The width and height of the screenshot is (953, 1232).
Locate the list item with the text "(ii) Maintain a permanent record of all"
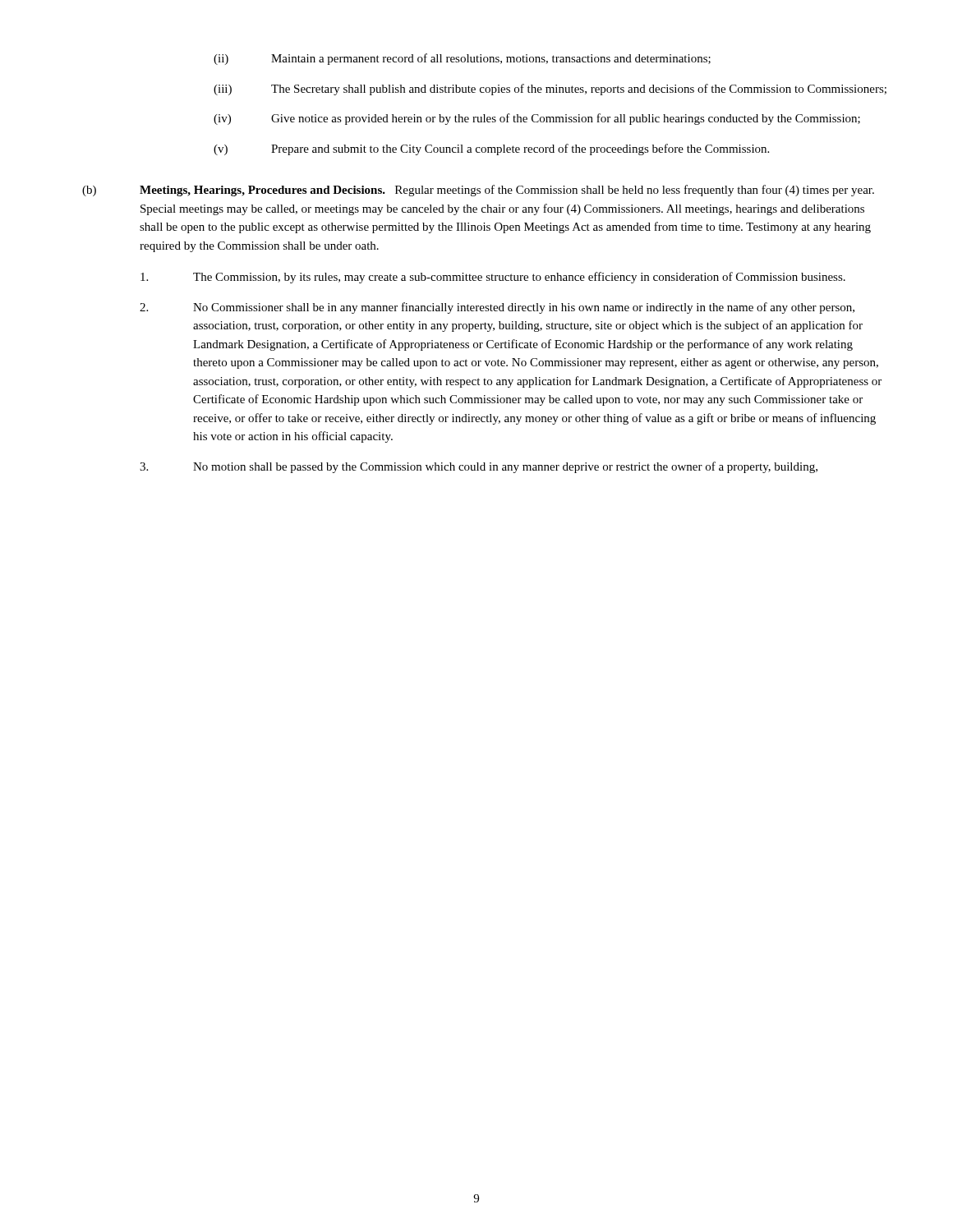(550, 59)
